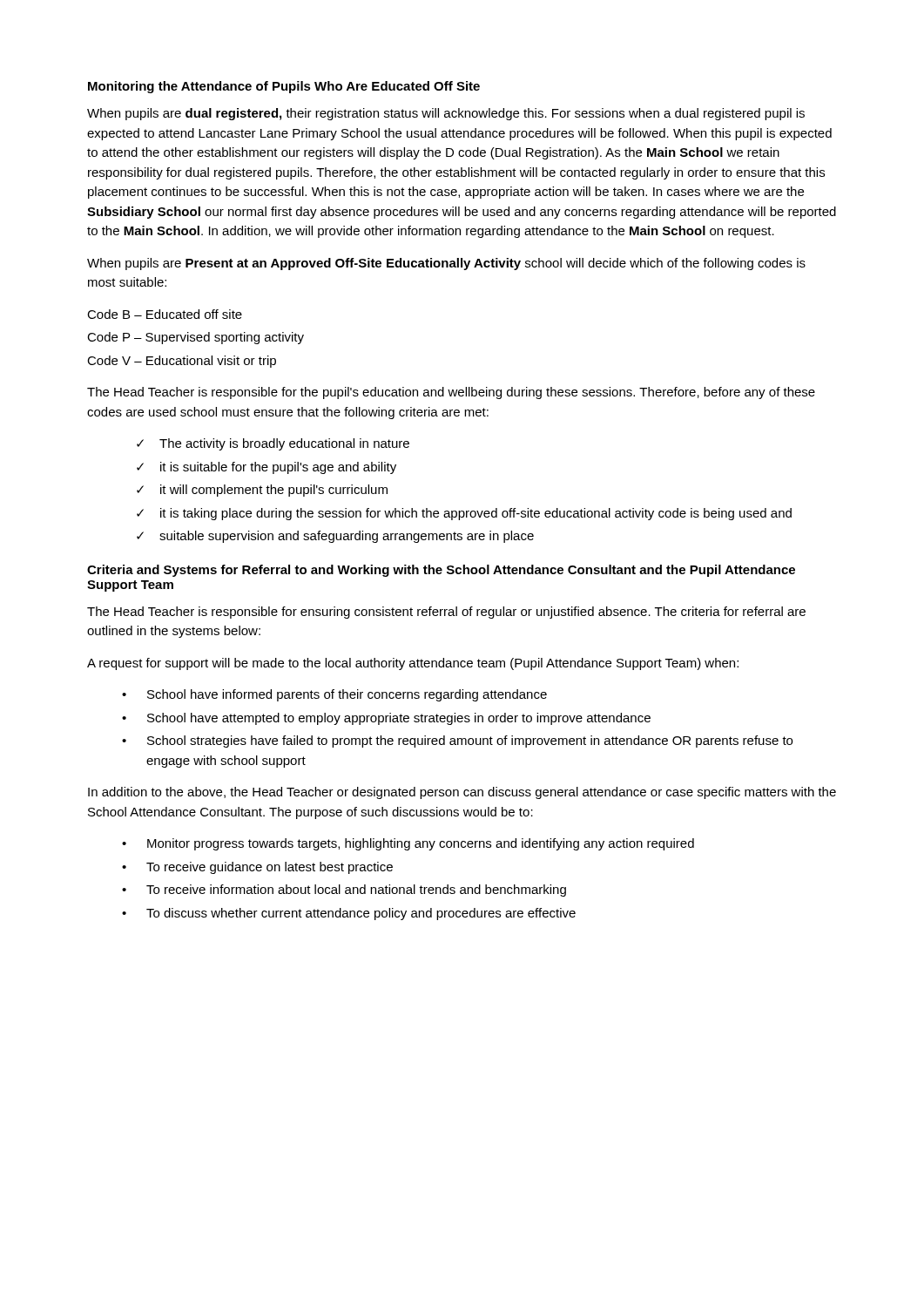This screenshot has height=1307, width=924.
Task: Click on the block starting "When pupils are dual"
Action: click(462, 172)
